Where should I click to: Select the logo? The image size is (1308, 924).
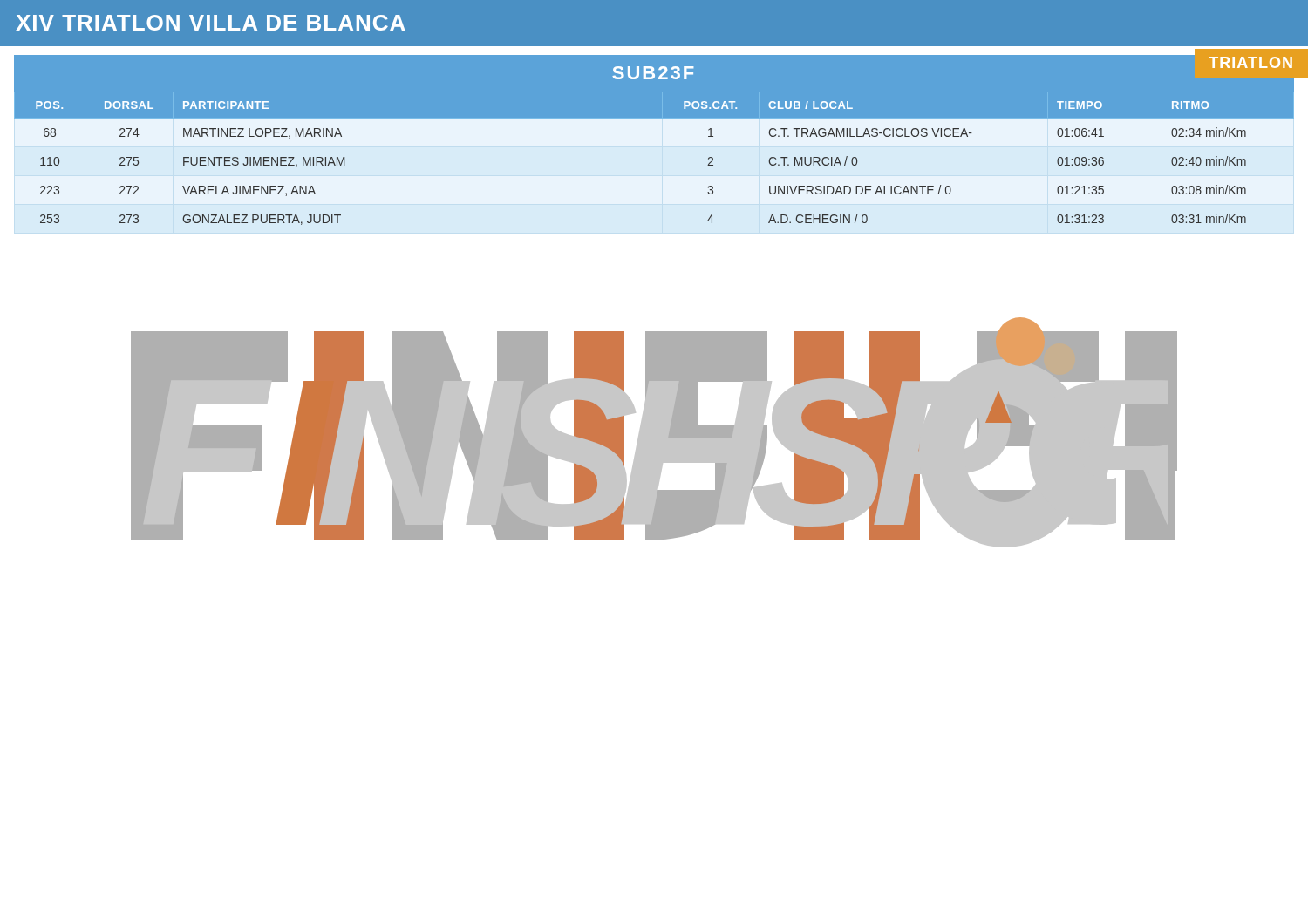(x=654, y=436)
